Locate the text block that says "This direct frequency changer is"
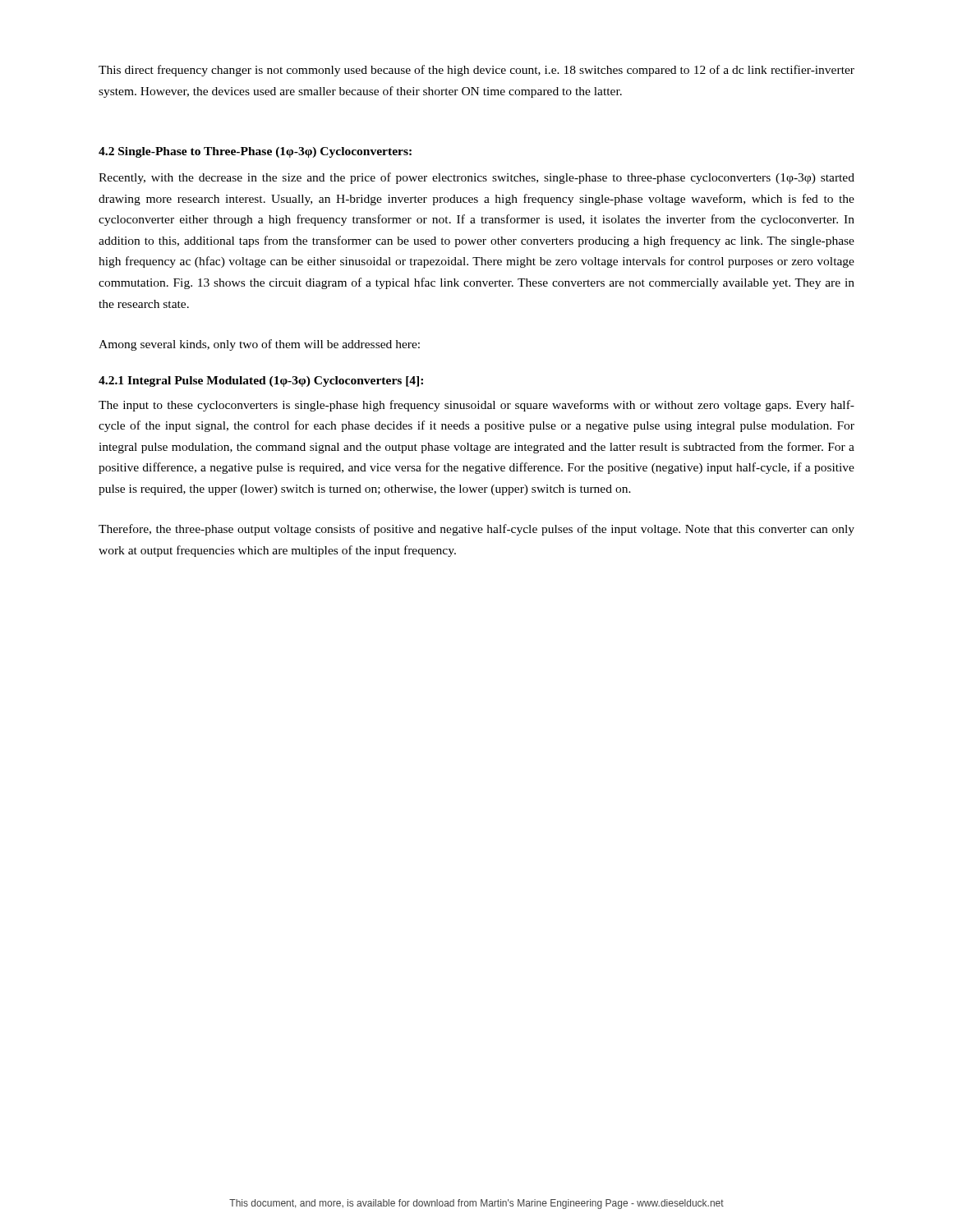 pyautogui.click(x=476, y=80)
